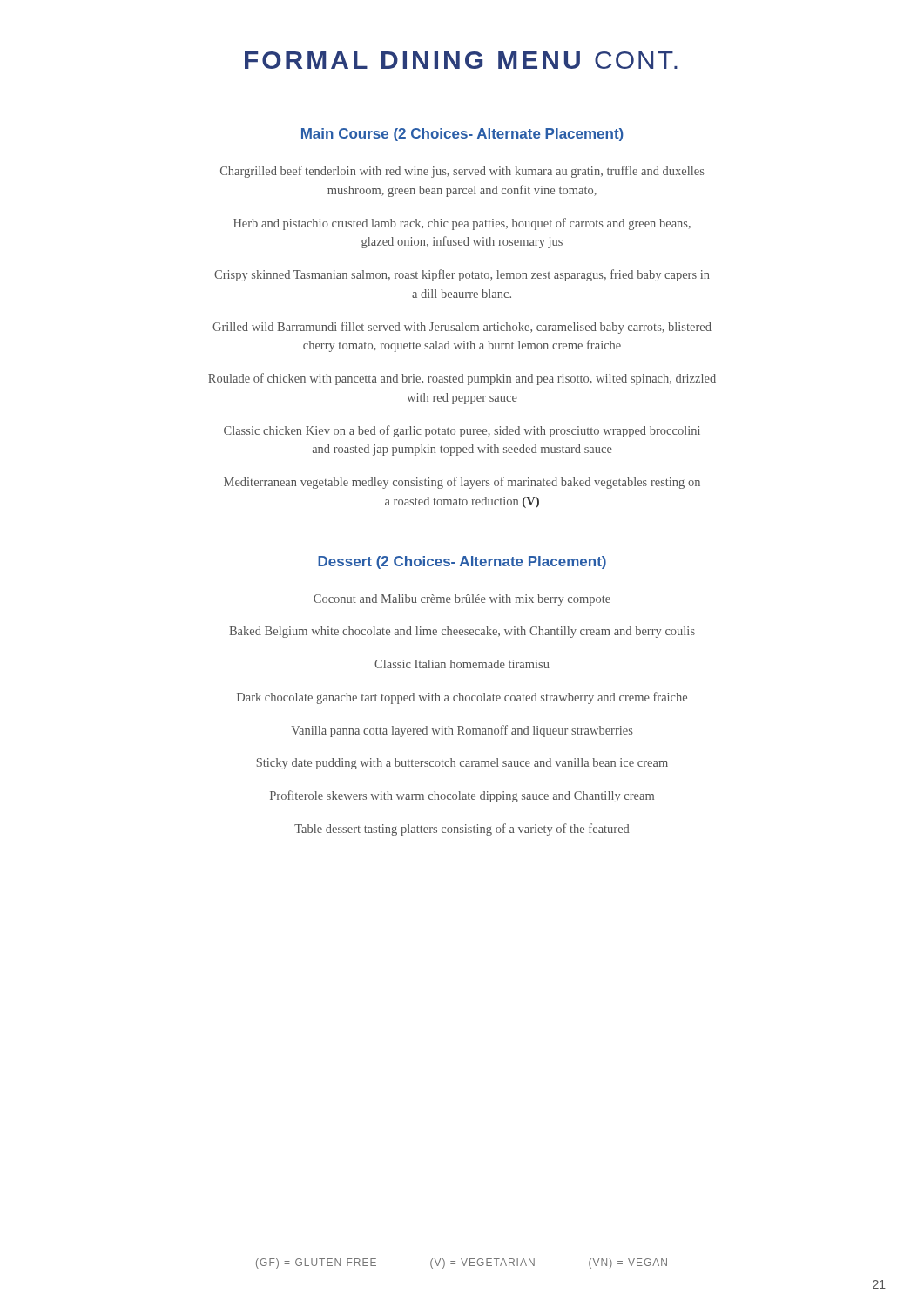Viewport: 924px width, 1307px height.
Task: Locate the section header that reads "Main Course (2 Choices- Alternate Placement)"
Action: pos(462,134)
